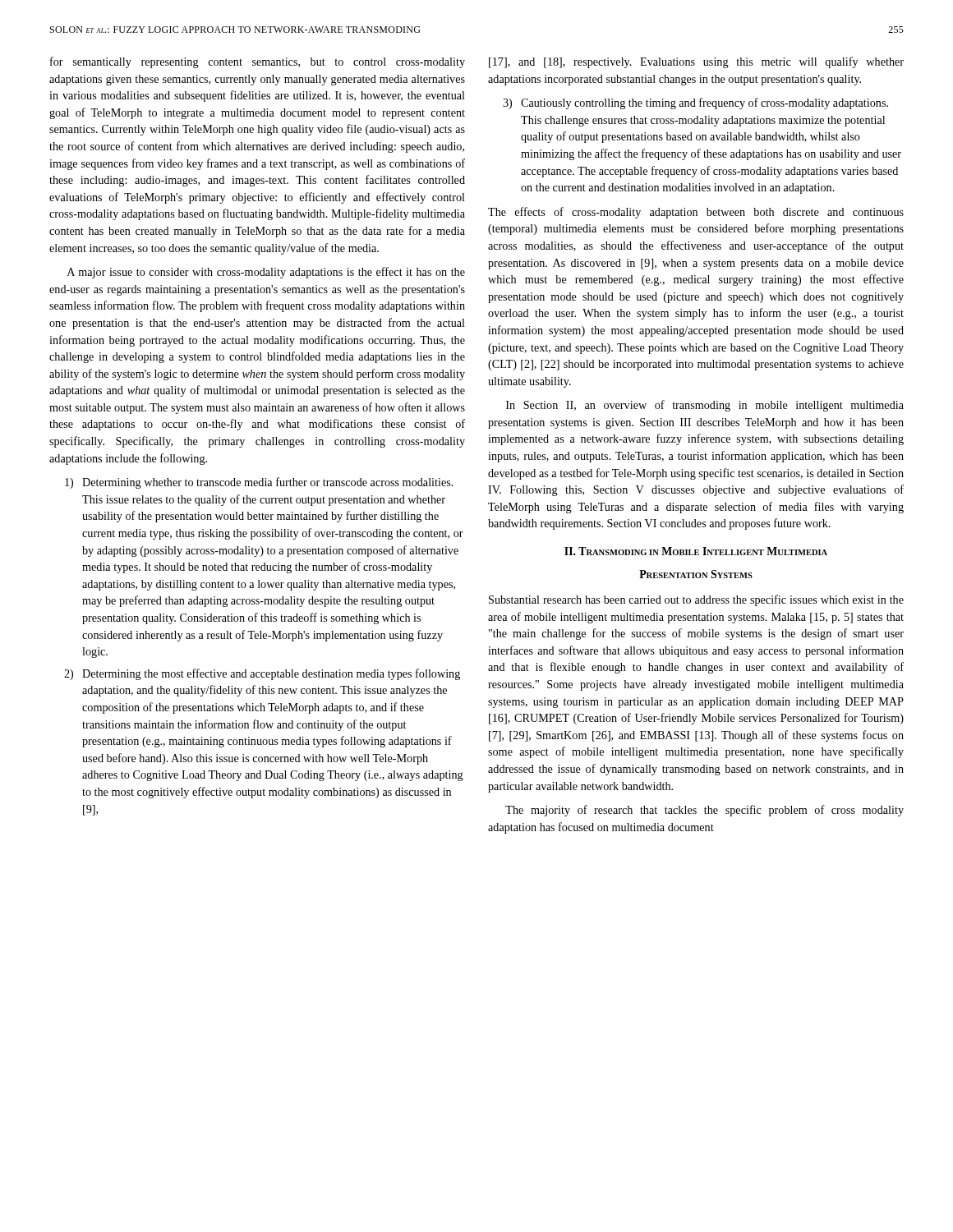Locate the block of text that opens with "[17], and [18], respectively. Evaluations using"
This screenshot has height=1232, width=953.
696,70
